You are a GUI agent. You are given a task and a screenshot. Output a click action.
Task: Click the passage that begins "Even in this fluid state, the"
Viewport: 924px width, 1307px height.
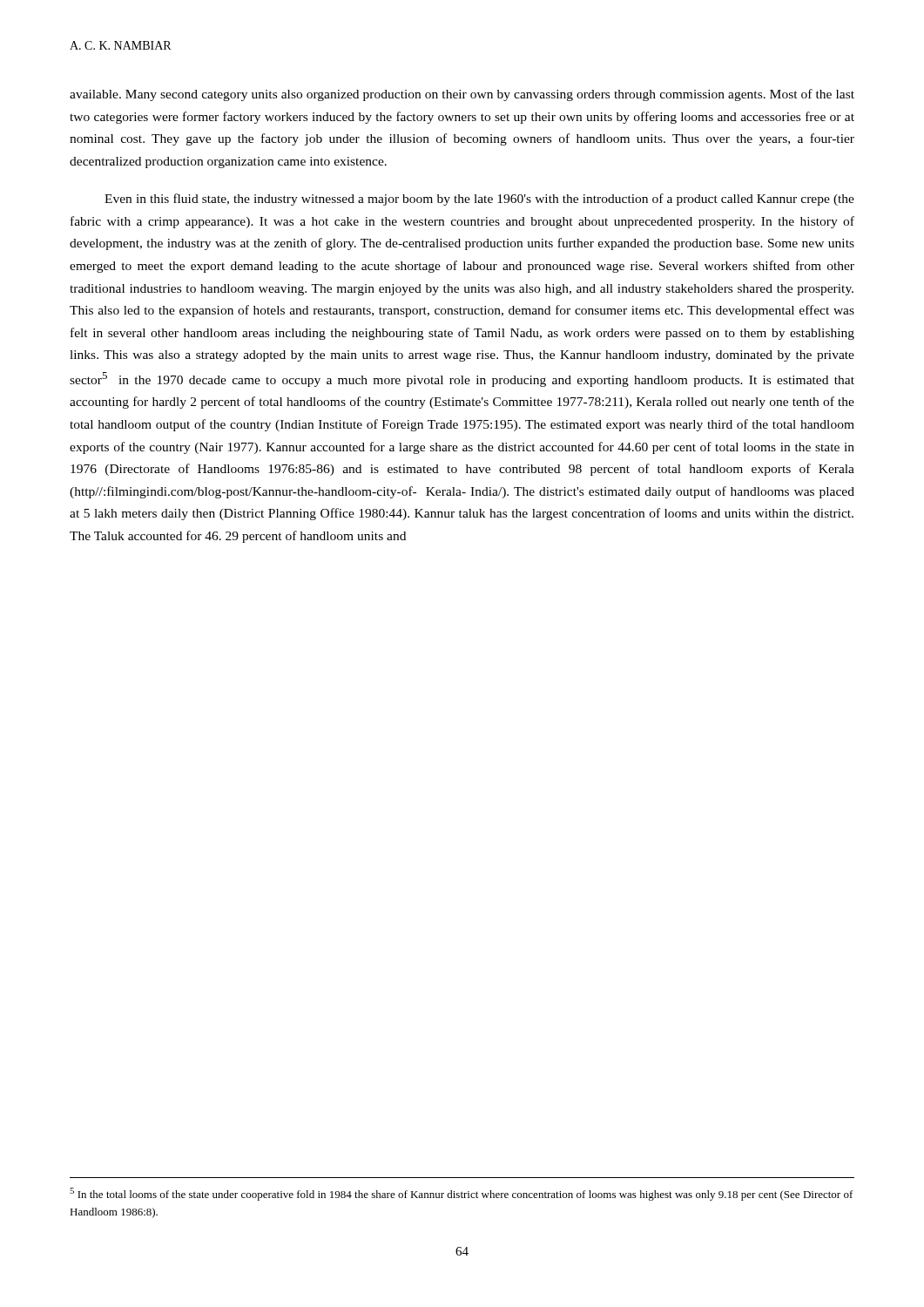coord(462,367)
